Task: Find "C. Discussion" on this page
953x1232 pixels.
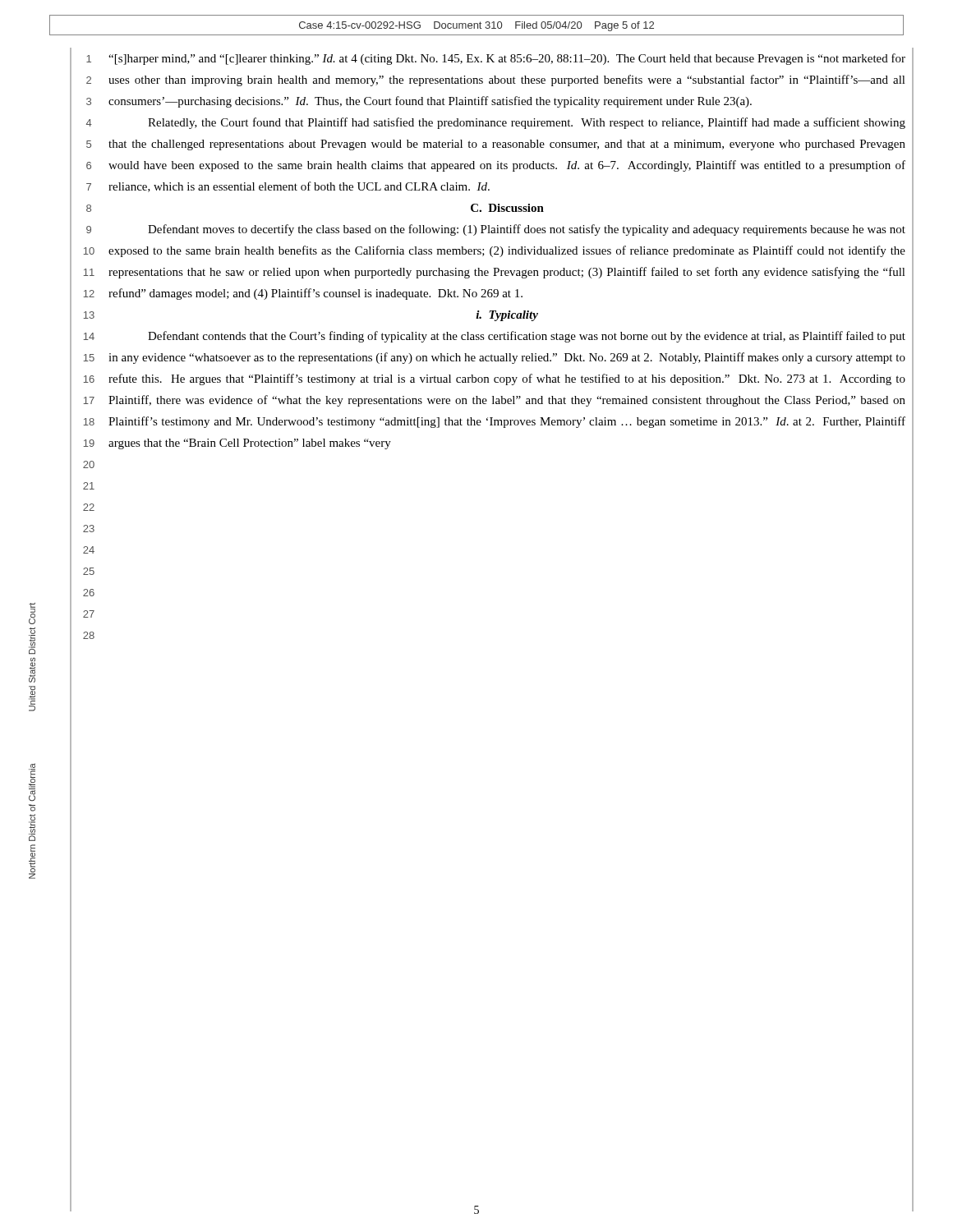Action: click(x=507, y=208)
